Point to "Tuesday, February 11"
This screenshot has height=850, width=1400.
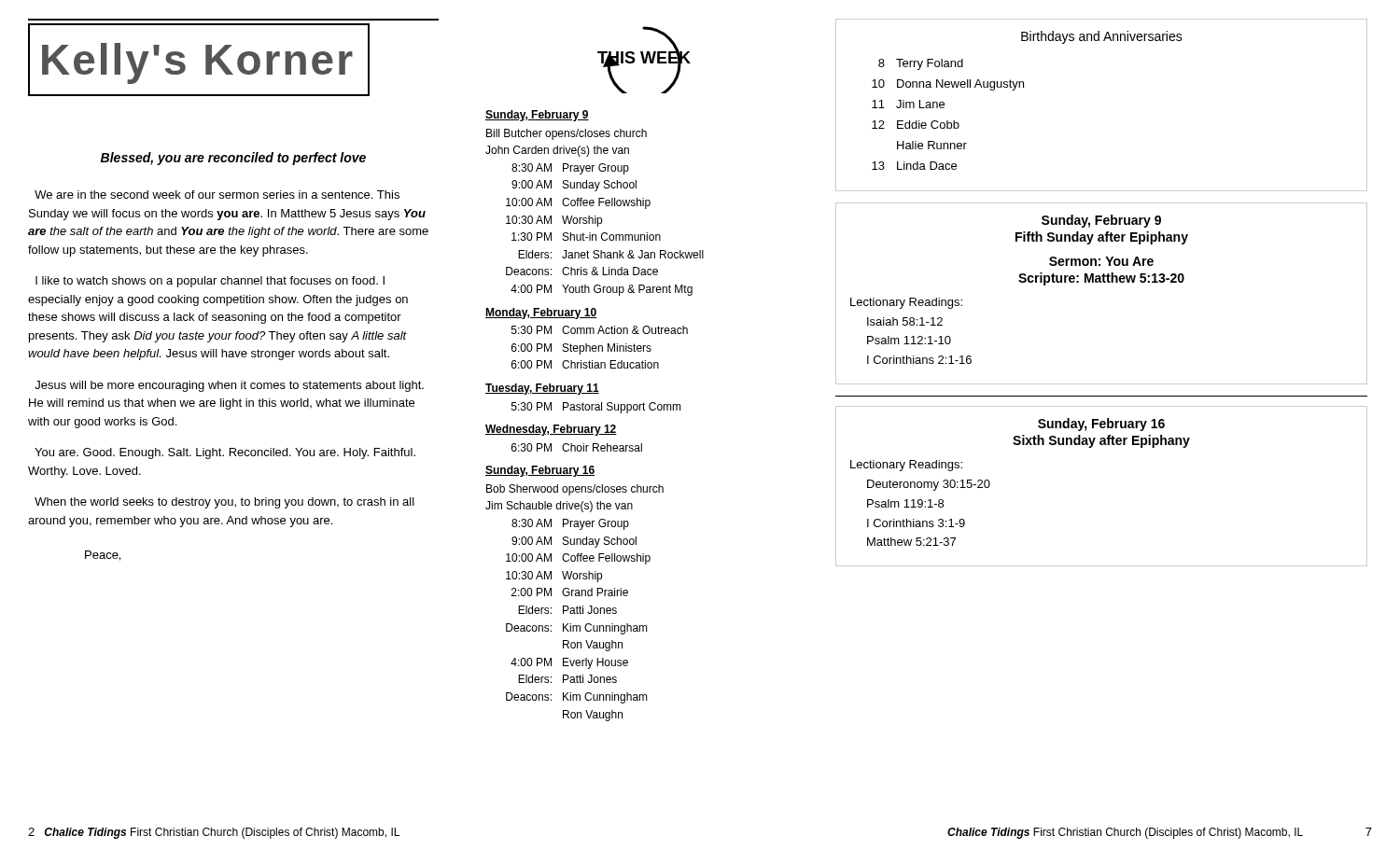point(542,388)
